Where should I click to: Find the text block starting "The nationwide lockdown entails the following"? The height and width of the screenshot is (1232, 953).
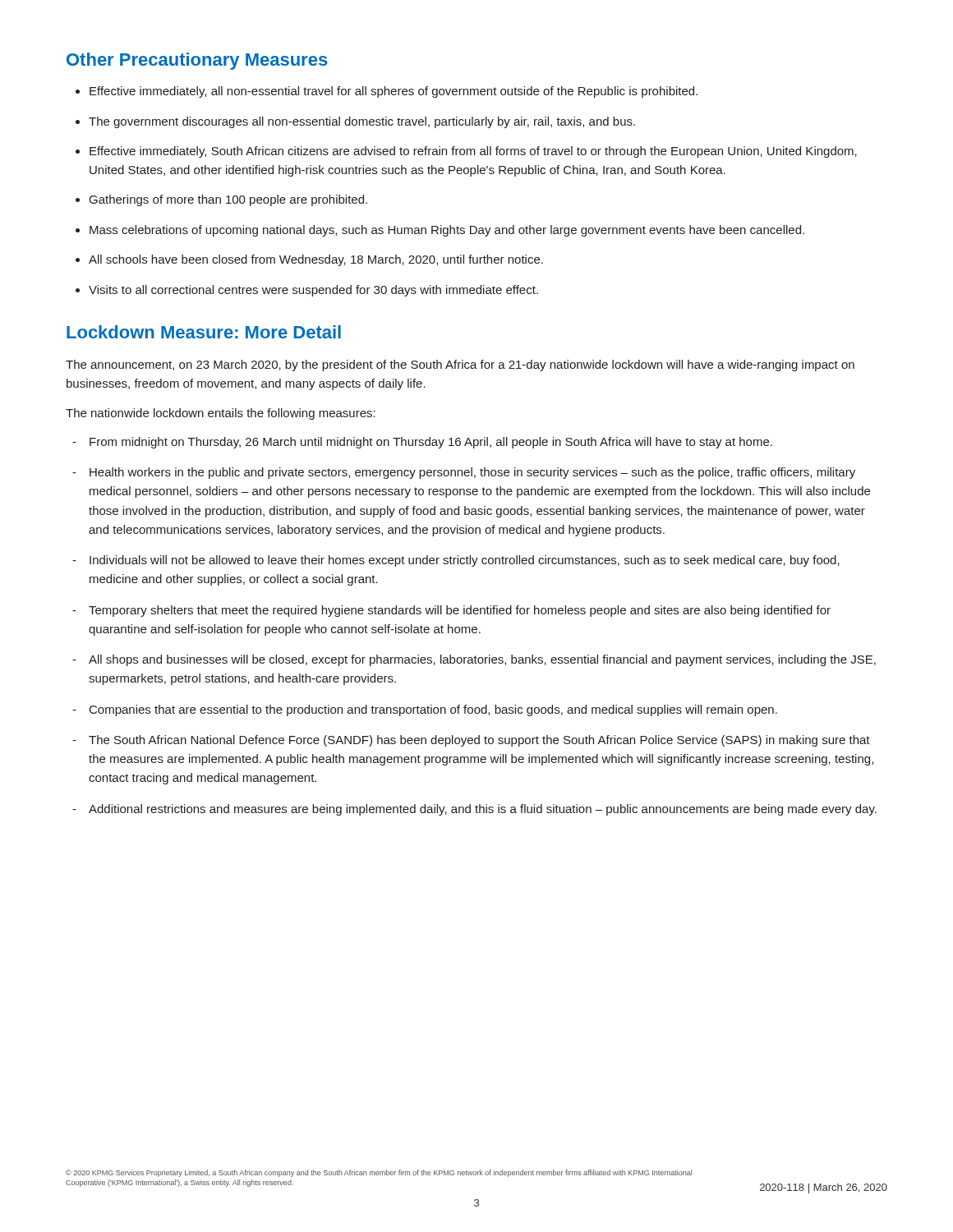pyautogui.click(x=221, y=412)
